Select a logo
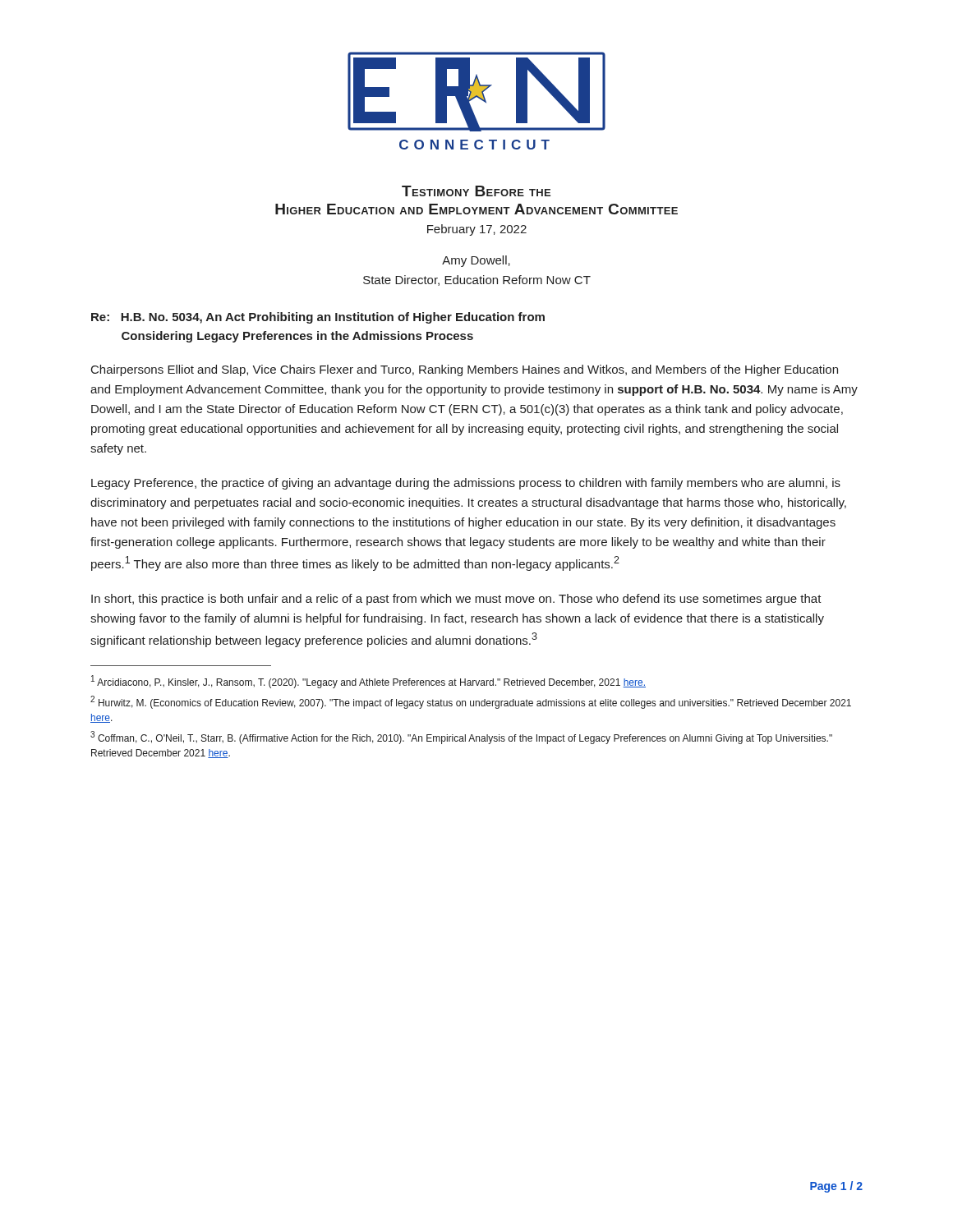 [x=476, y=103]
